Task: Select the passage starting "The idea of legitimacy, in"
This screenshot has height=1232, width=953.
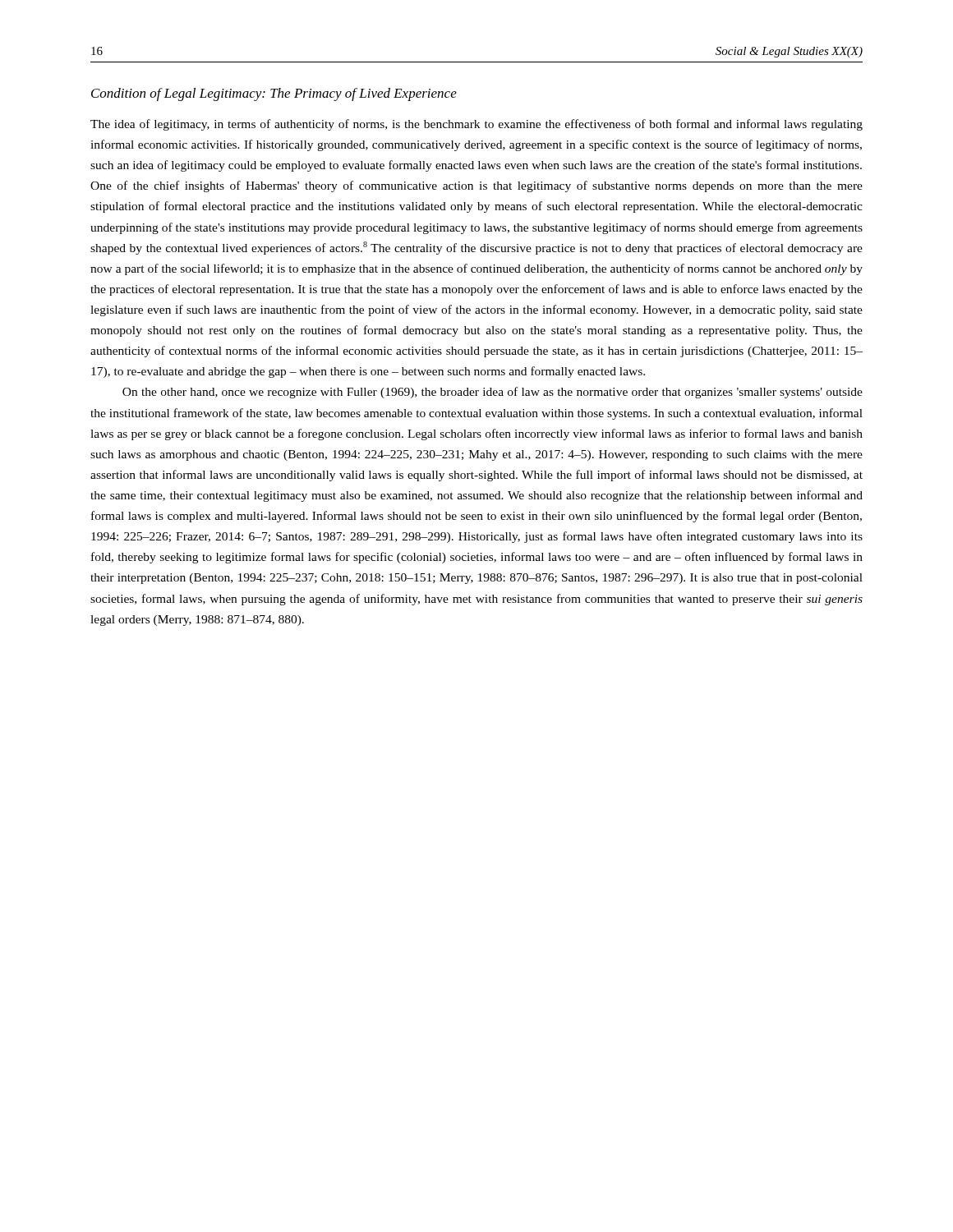Action: pyautogui.click(x=476, y=371)
